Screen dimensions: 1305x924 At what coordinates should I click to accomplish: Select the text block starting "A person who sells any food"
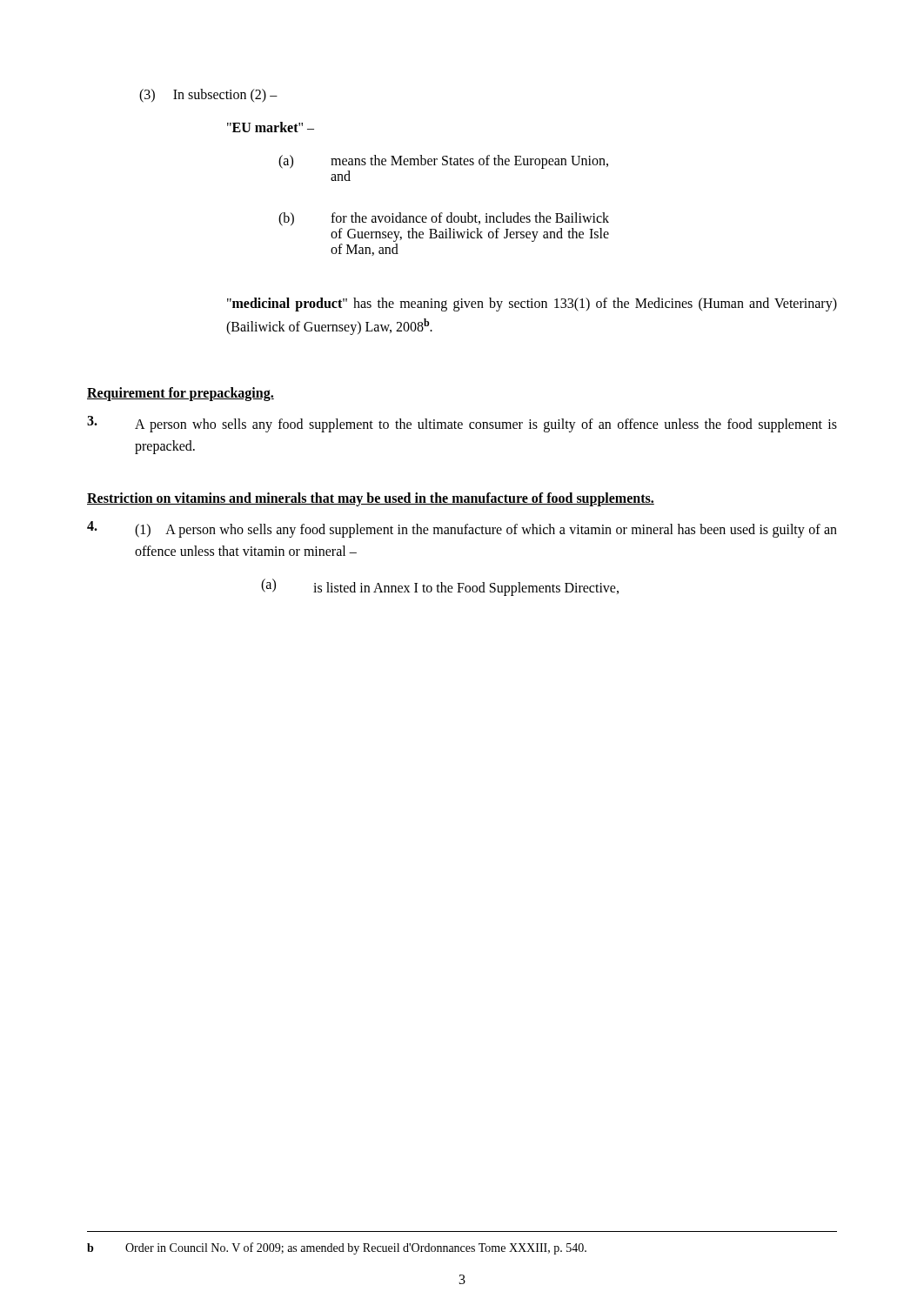(x=462, y=435)
